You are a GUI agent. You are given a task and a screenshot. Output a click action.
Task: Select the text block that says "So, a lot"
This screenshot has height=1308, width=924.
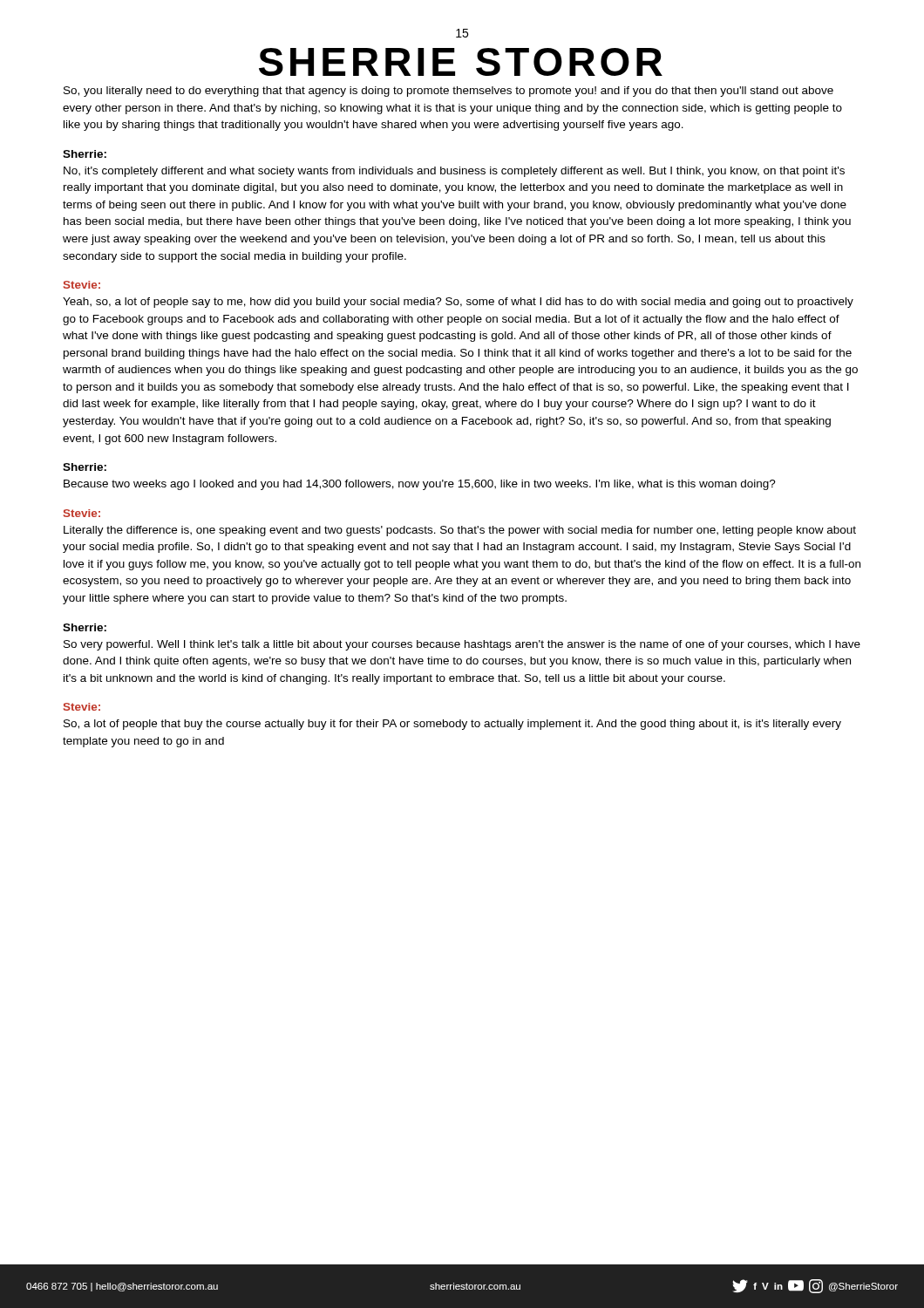[x=452, y=732]
